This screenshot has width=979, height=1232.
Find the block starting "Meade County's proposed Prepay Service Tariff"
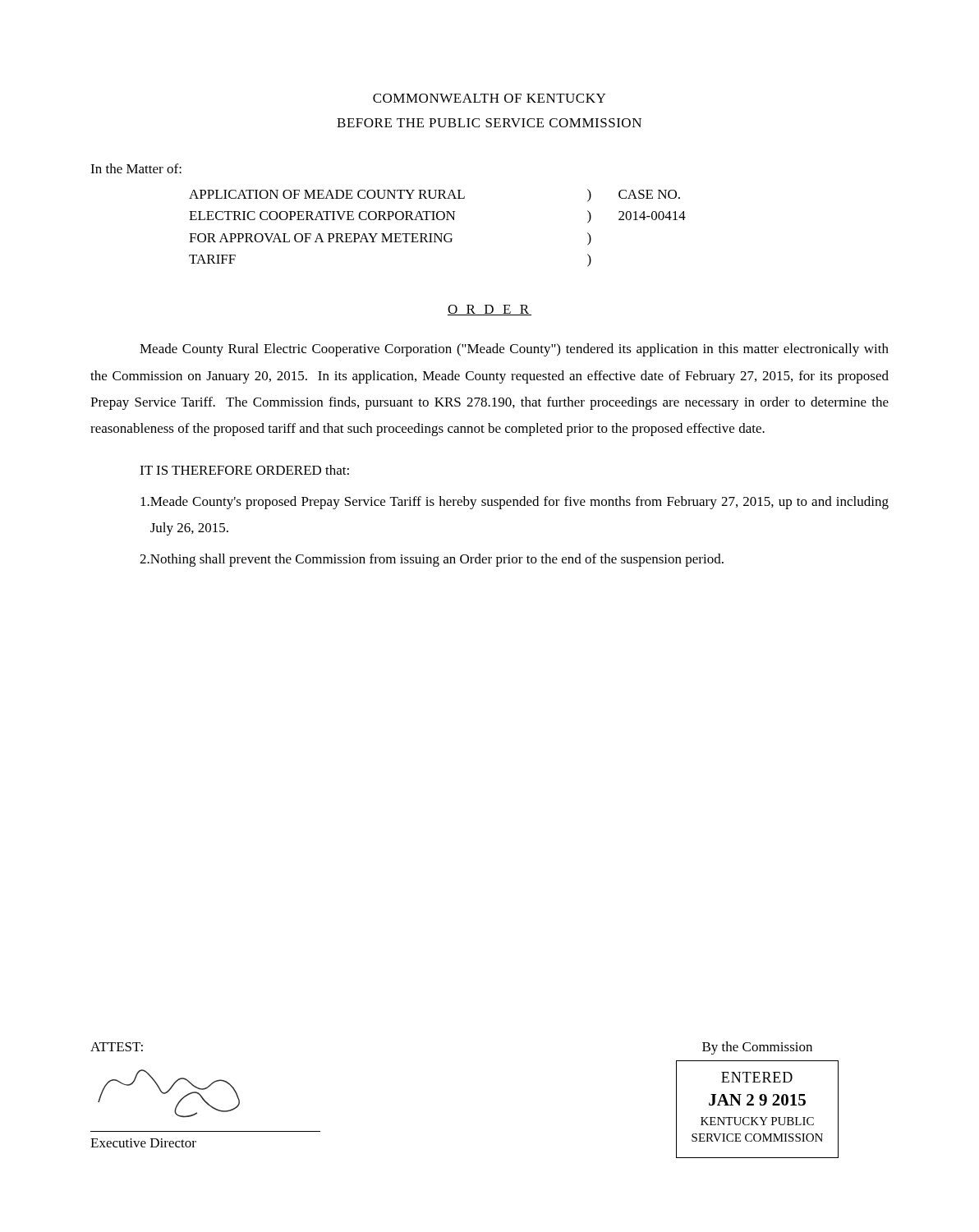pyautogui.click(x=490, y=515)
